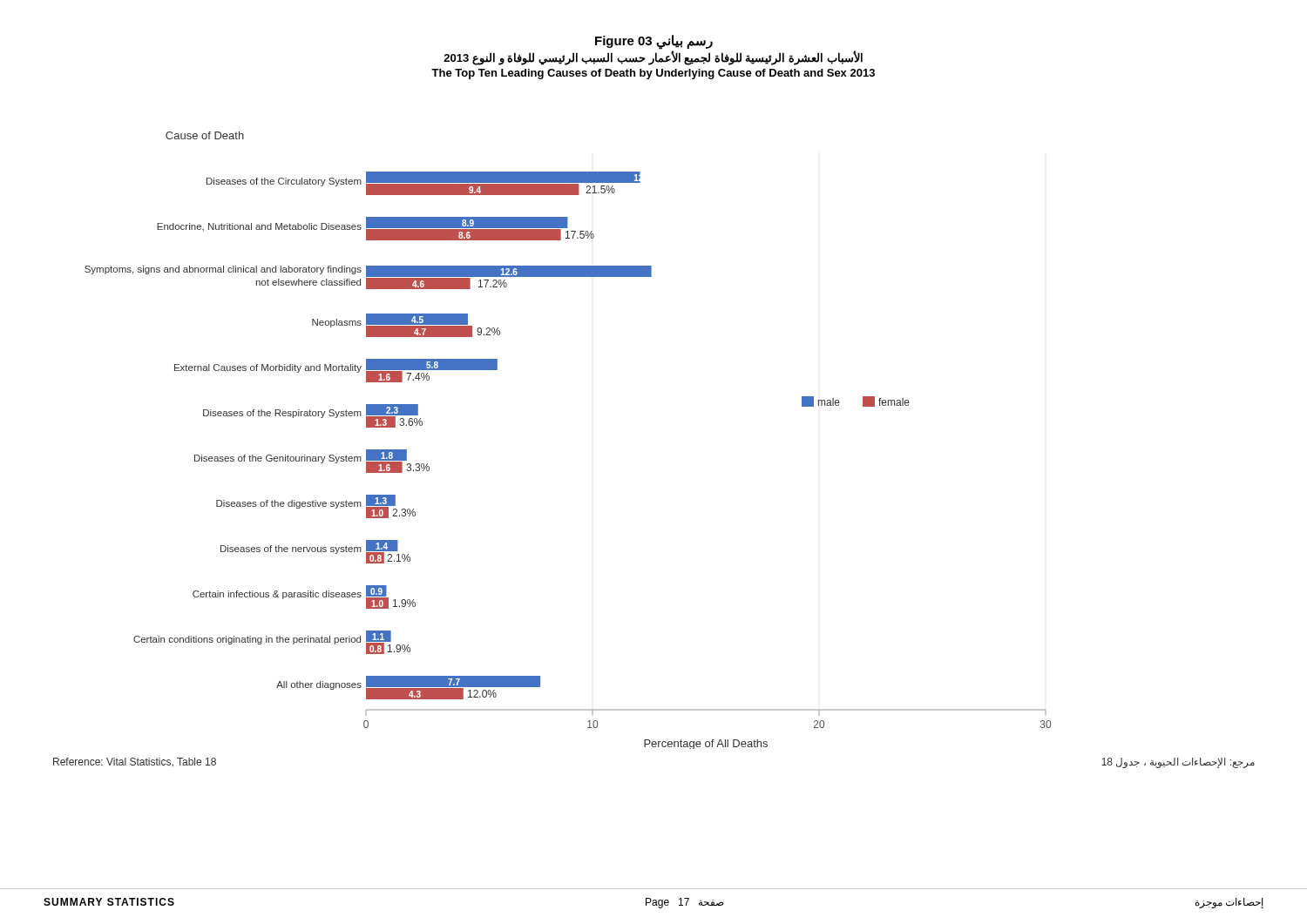
Task: Click on the title that reads "رسم بياني Figure"
Action: tap(654, 56)
